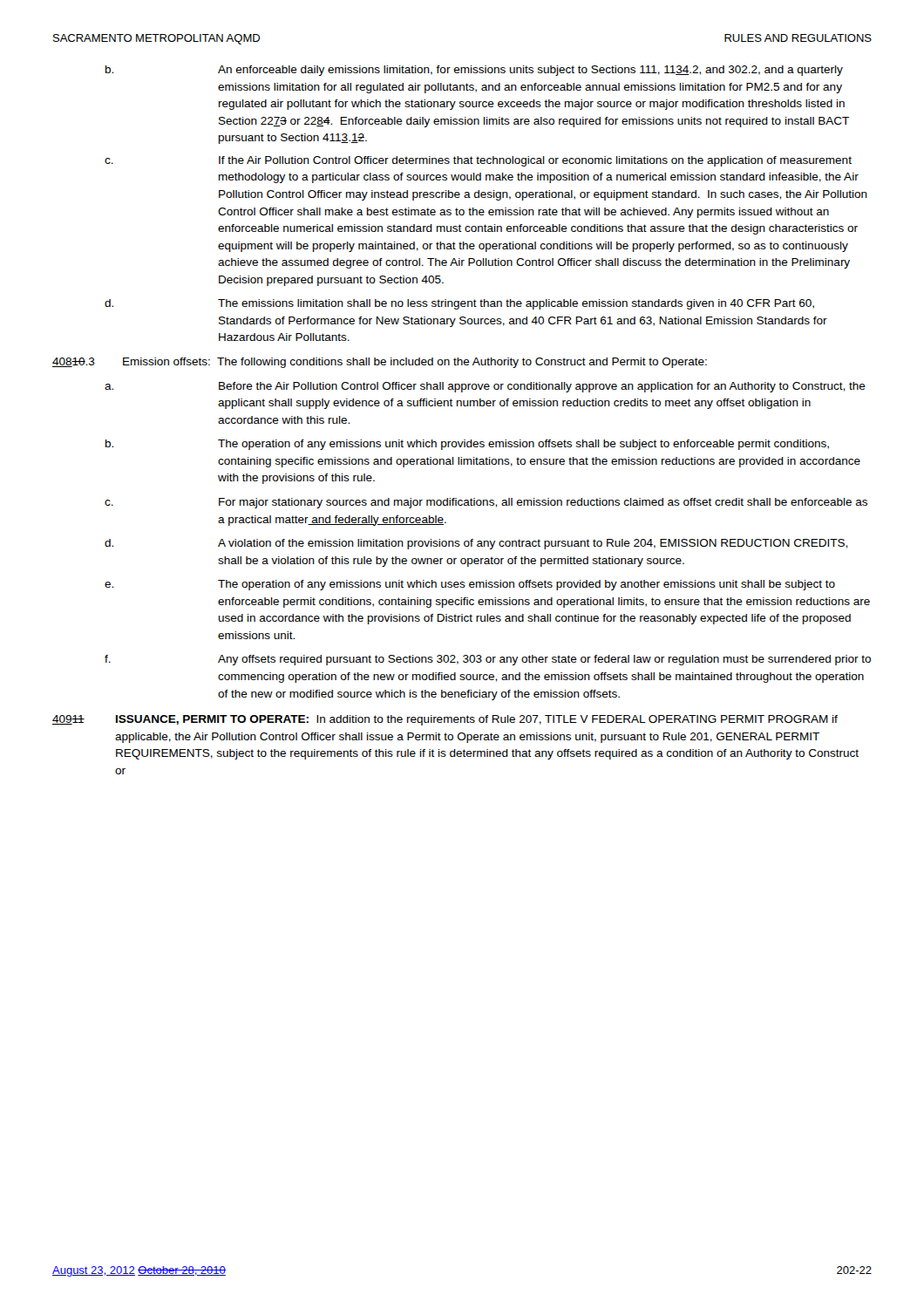This screenshot has width=924, height=1308.
Task: Find the list item that says "c. For major stationary sources and major modifications,"
Action: click(x=462, y=511)
